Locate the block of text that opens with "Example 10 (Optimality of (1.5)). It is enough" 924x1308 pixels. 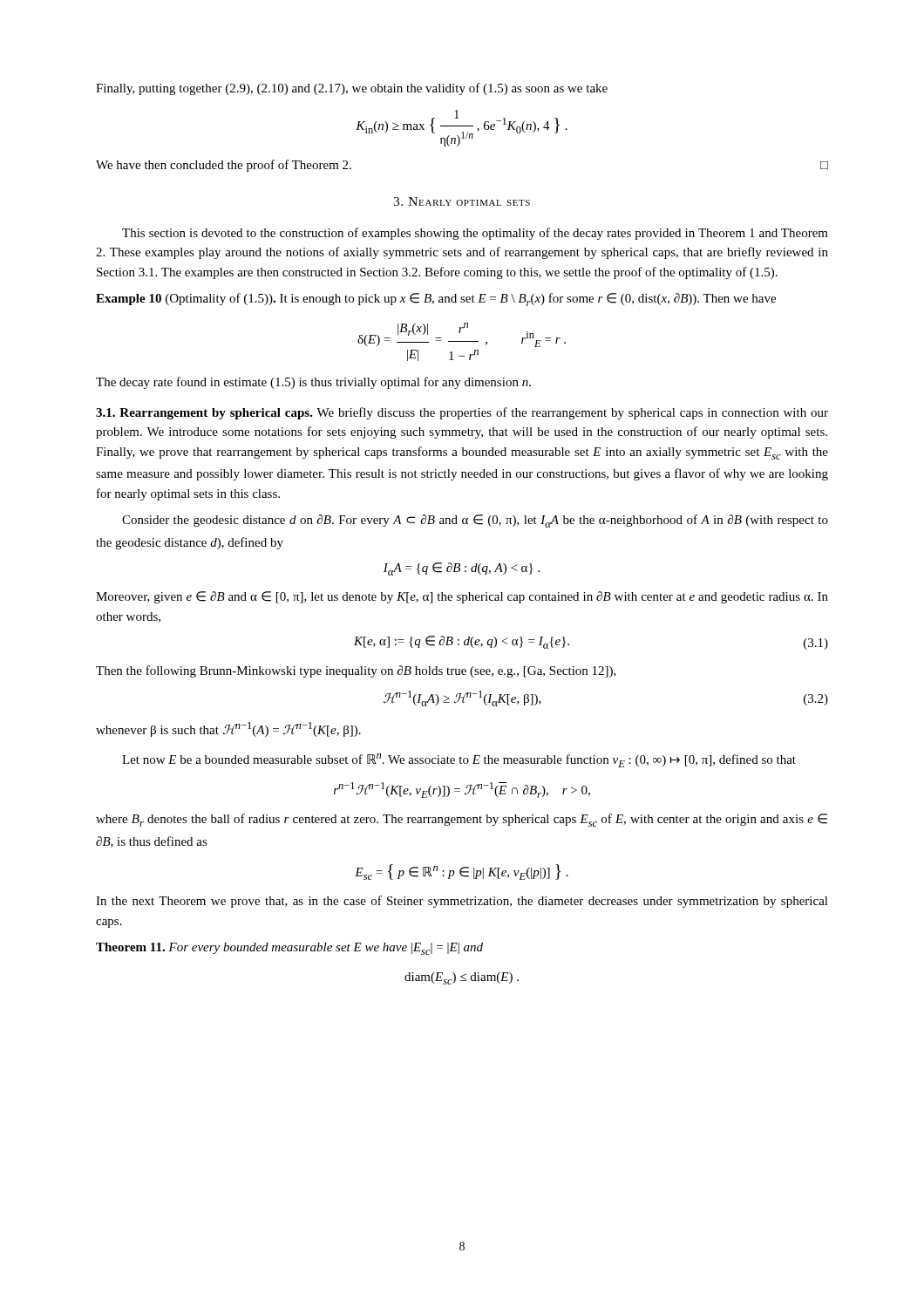tap(436, 300)
